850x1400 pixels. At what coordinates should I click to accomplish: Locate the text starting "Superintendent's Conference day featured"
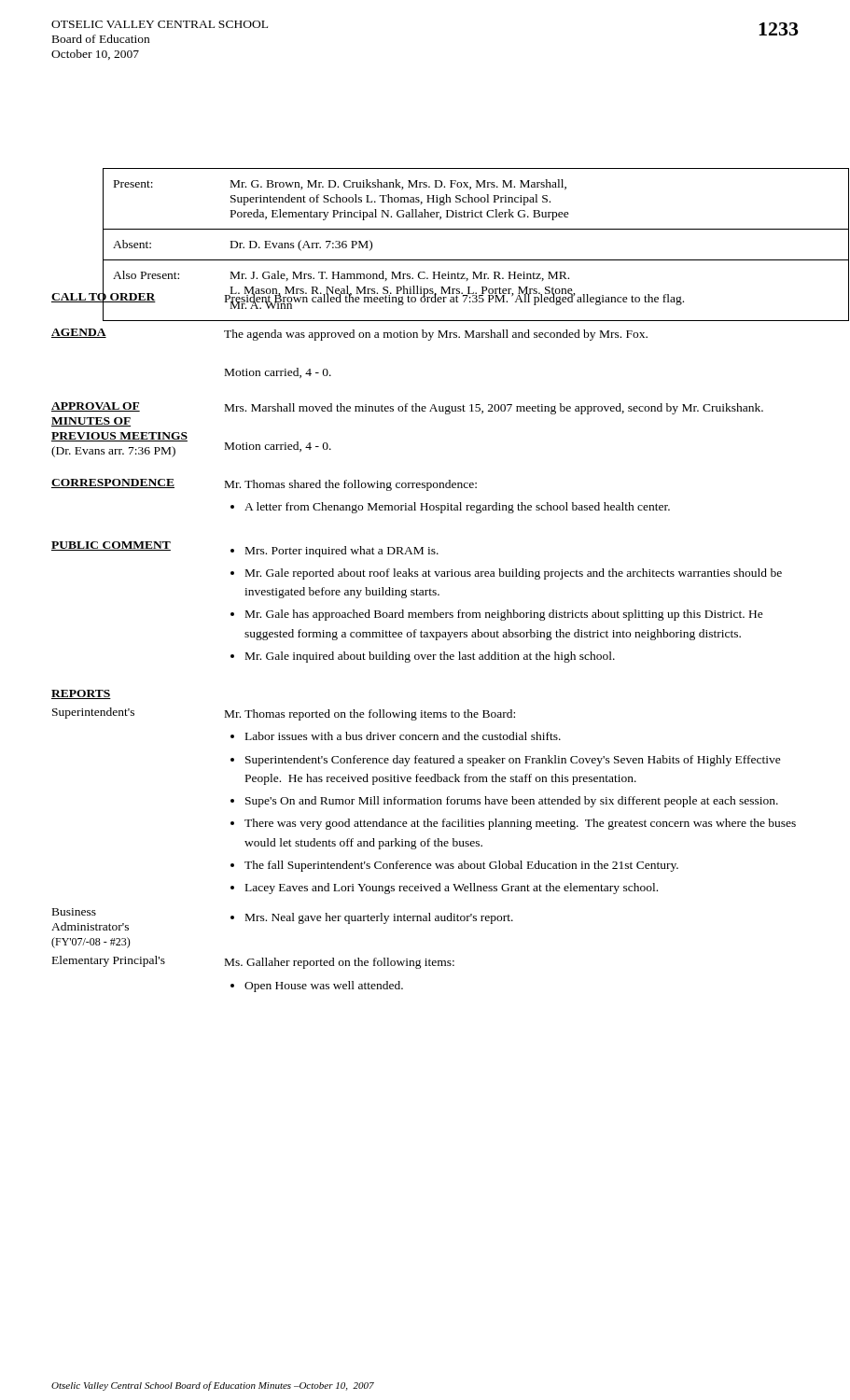coord(513,768)
